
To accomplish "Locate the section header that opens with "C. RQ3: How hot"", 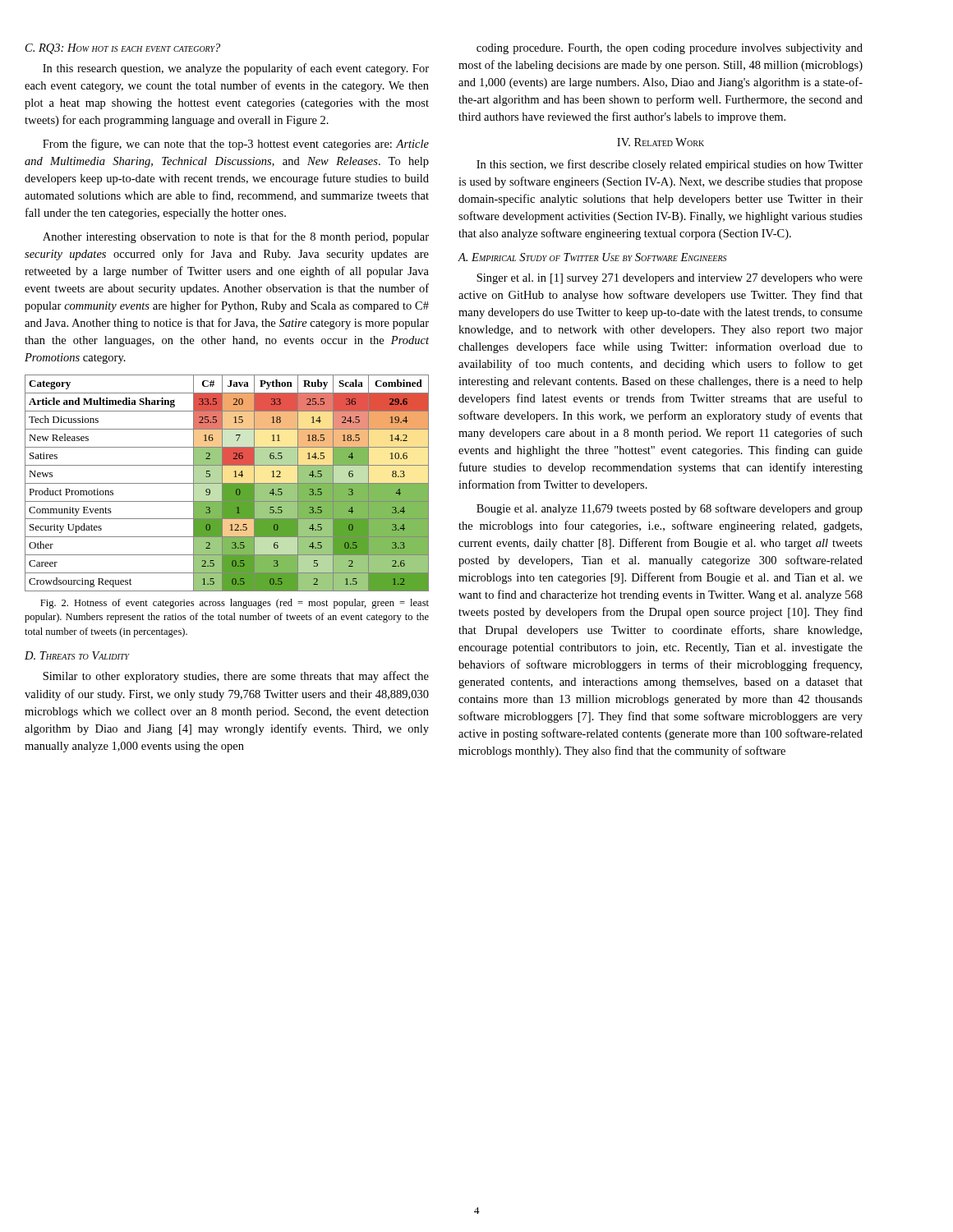I will click(x=227, y=48).
